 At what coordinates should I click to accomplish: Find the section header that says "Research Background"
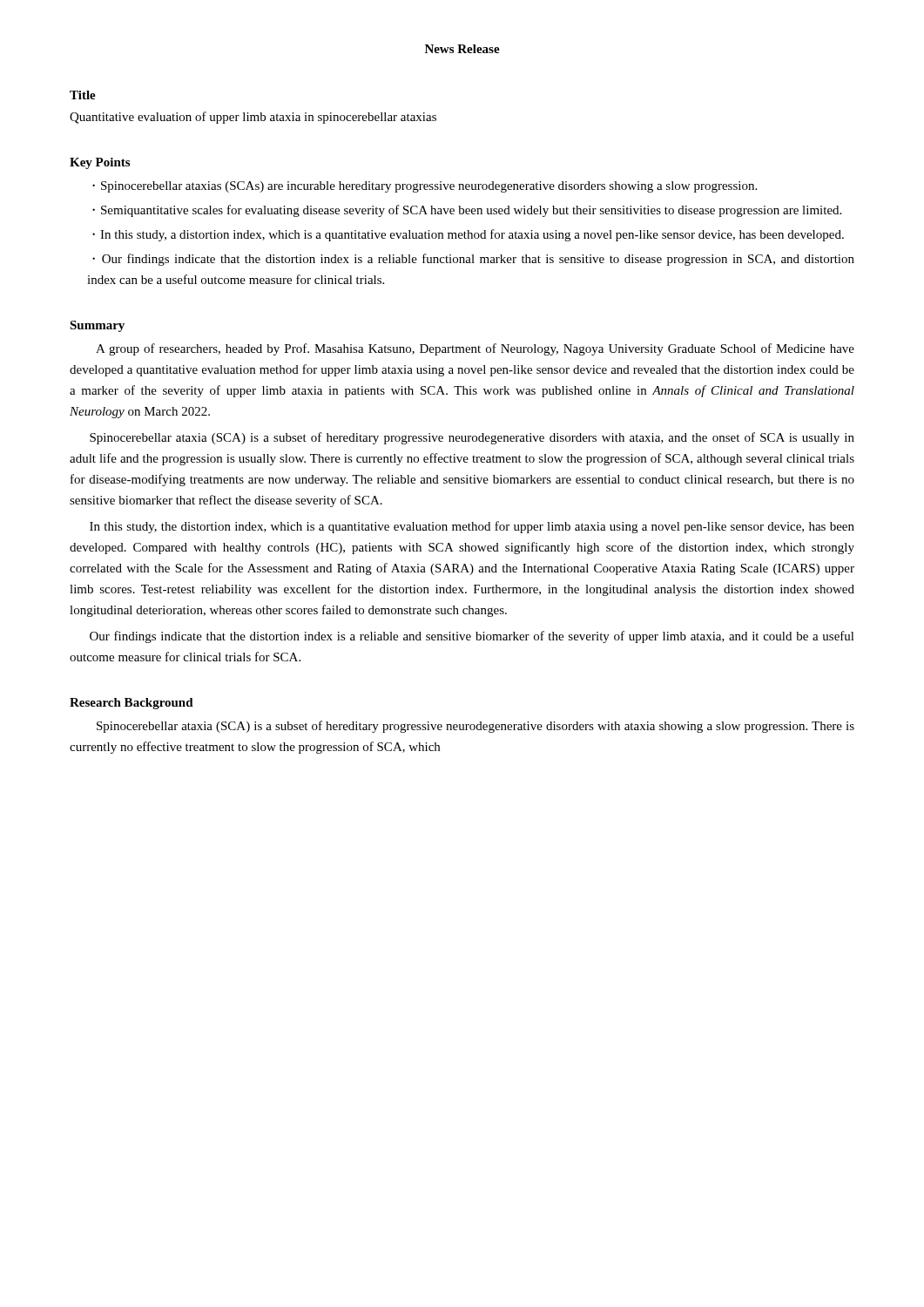pyautogui.click(x=131, y=702)
